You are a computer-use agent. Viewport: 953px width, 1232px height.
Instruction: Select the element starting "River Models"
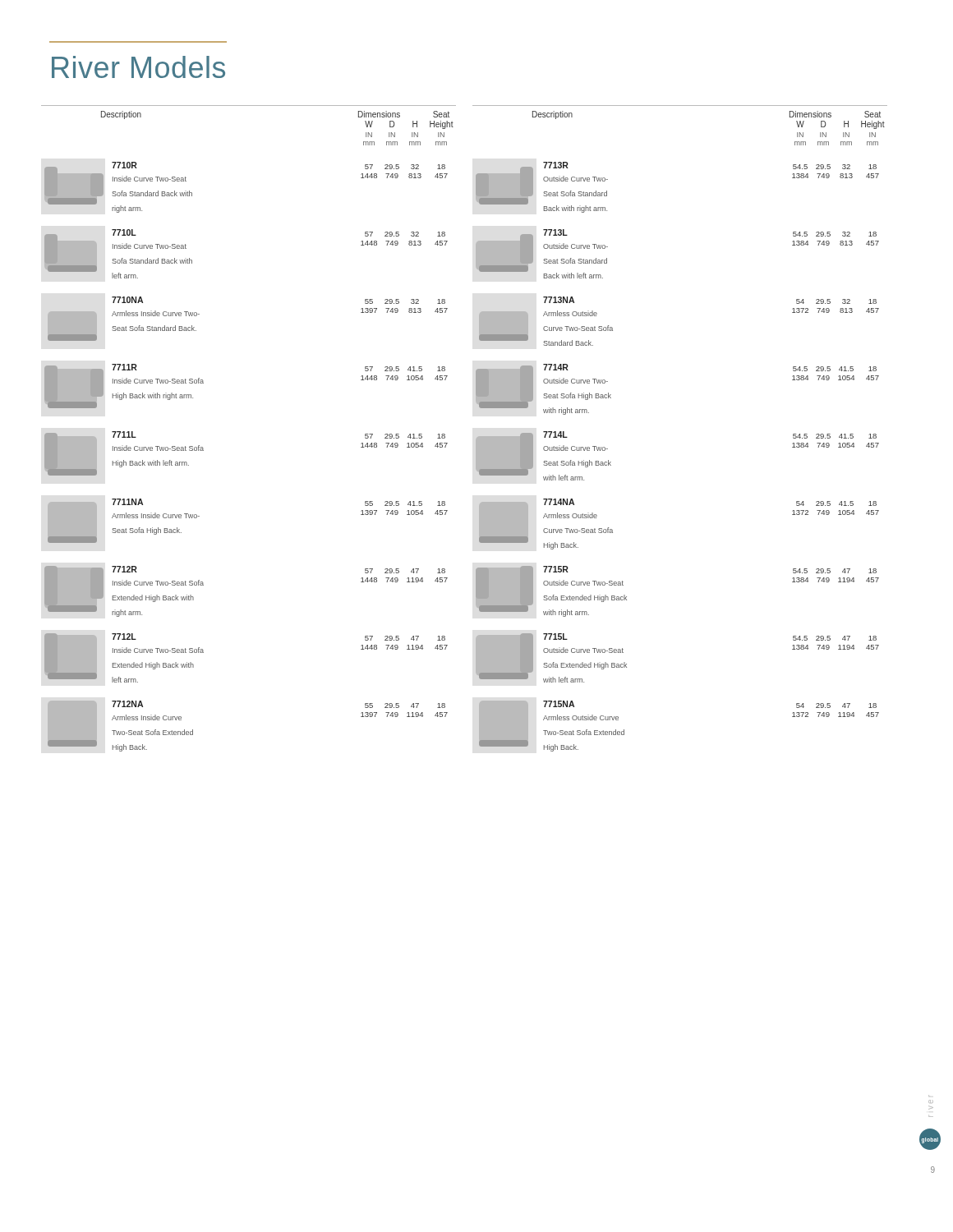(x=138, y=68)
